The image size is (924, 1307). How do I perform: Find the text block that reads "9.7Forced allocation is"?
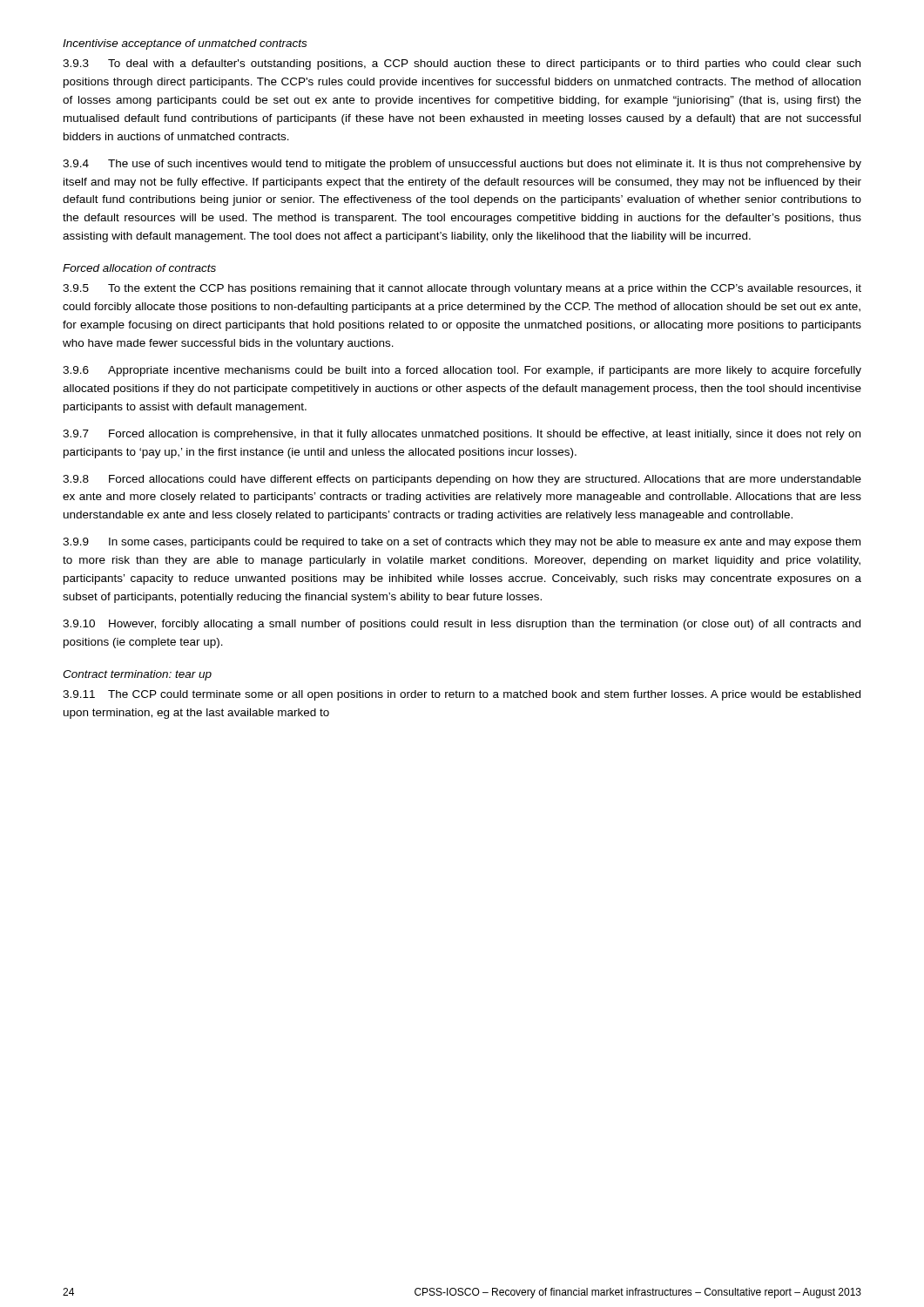tap(462, 441)
